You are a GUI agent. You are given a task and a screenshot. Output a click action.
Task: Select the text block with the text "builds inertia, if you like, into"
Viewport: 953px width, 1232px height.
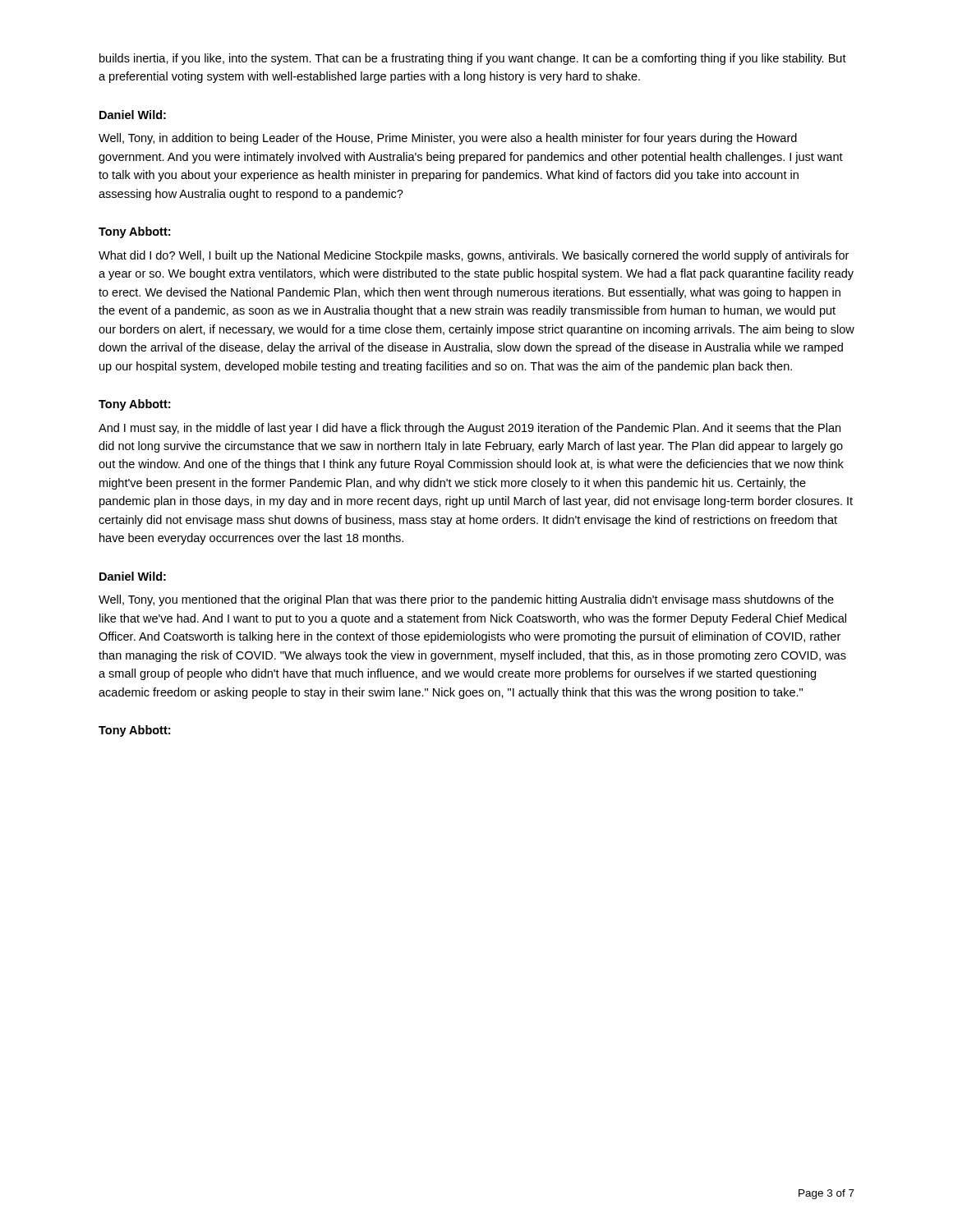pos(472,68)
